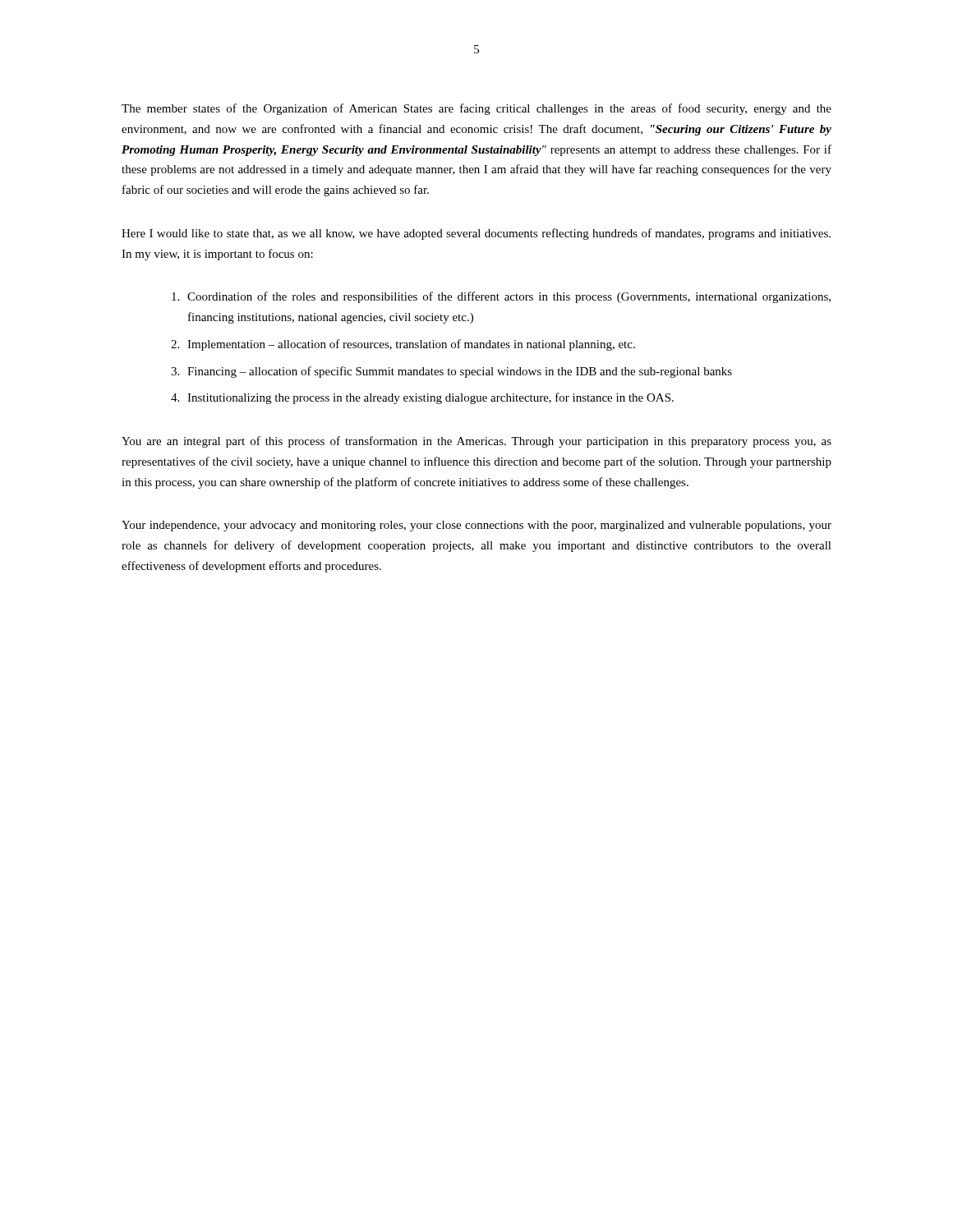Find the block on this page that starts "4. Institutionalizing the process in the"
Screen dimensions: 1232x953
point(476,398)
